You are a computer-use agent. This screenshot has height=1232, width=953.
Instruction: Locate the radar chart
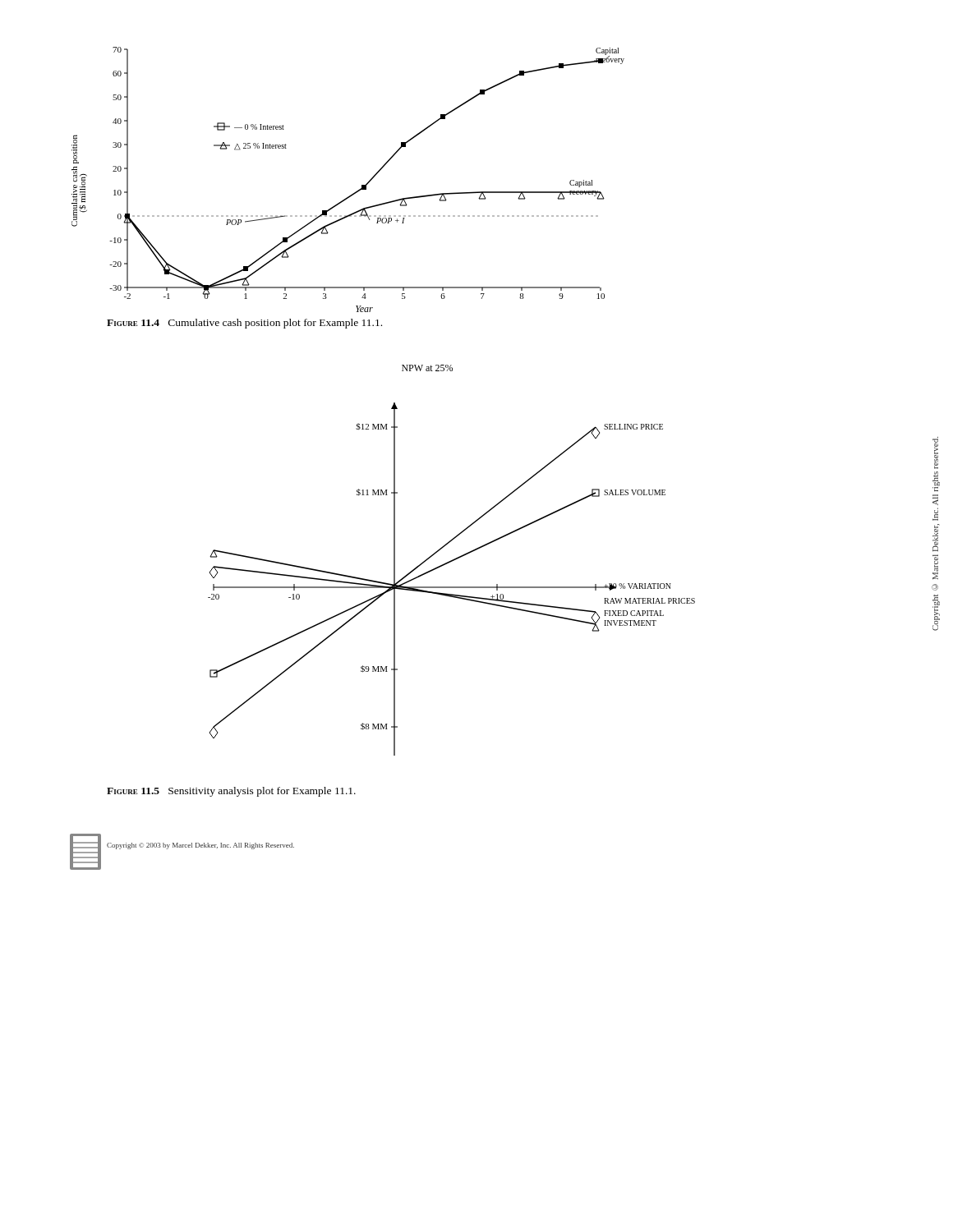pyautogui.click(x=427, y=567)
